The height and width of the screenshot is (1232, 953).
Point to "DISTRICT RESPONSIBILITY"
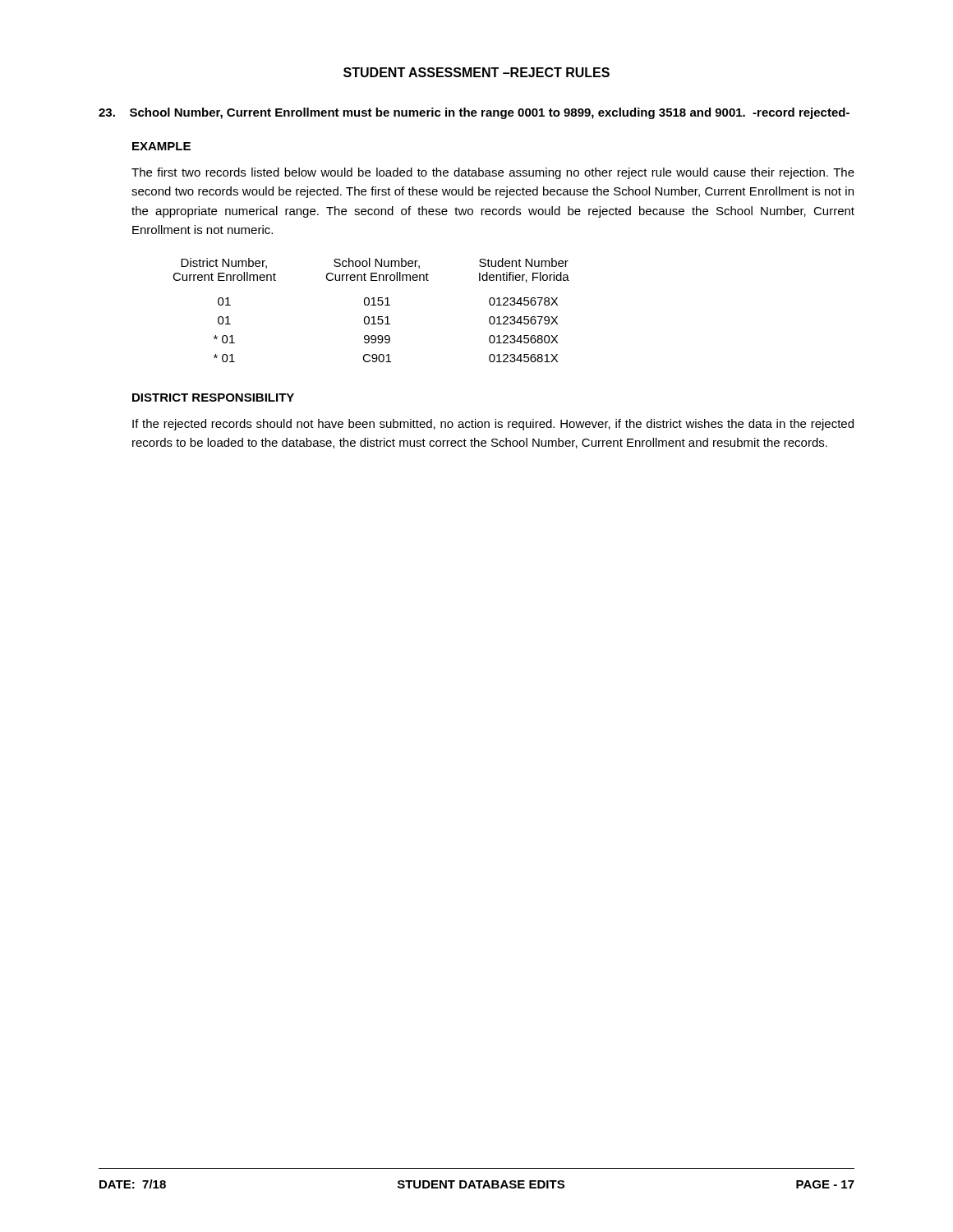(x=213, y=397)
